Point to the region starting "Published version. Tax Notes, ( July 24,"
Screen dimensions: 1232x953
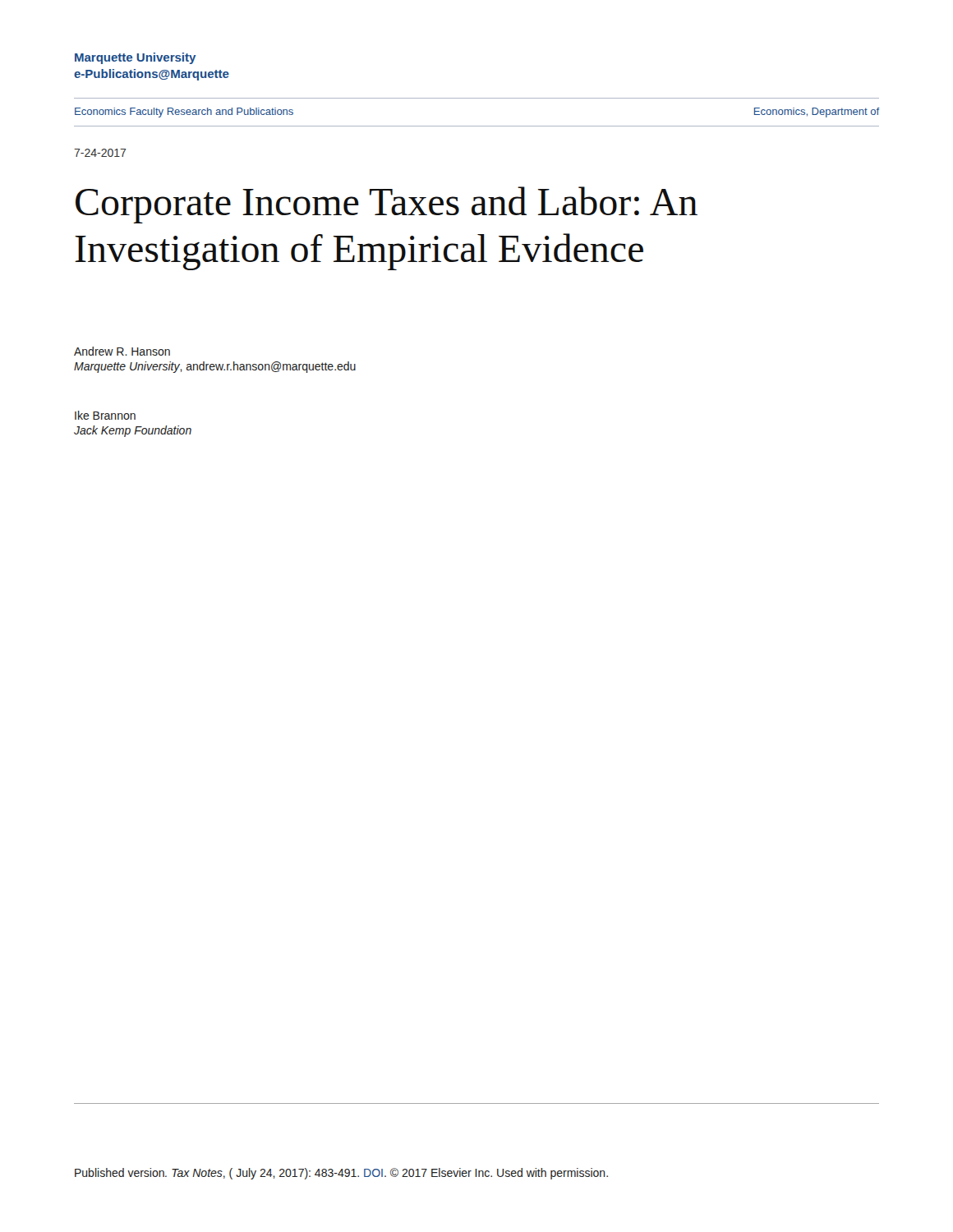coord(341,1173)
